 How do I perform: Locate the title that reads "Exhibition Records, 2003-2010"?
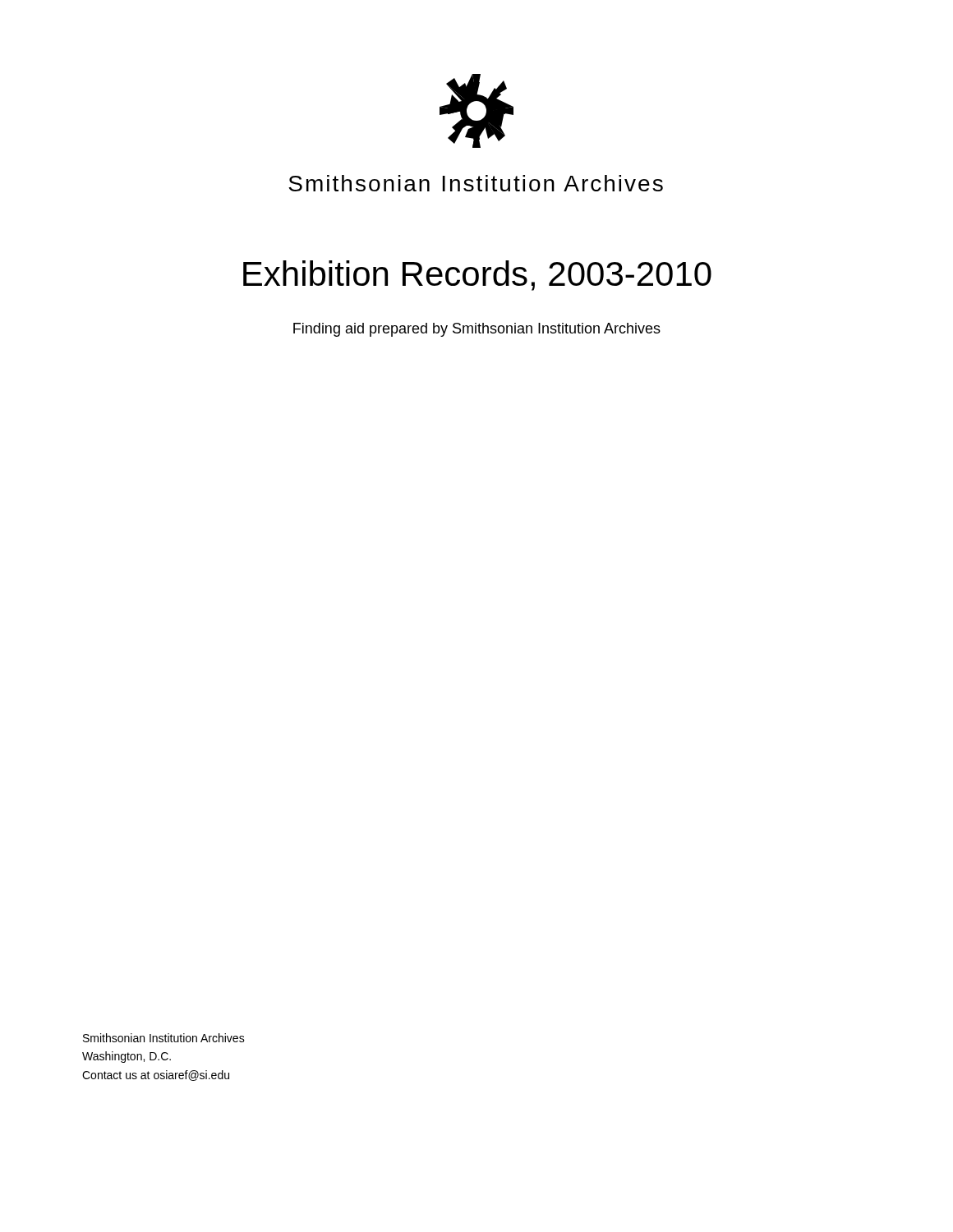(x=476, y=274)
